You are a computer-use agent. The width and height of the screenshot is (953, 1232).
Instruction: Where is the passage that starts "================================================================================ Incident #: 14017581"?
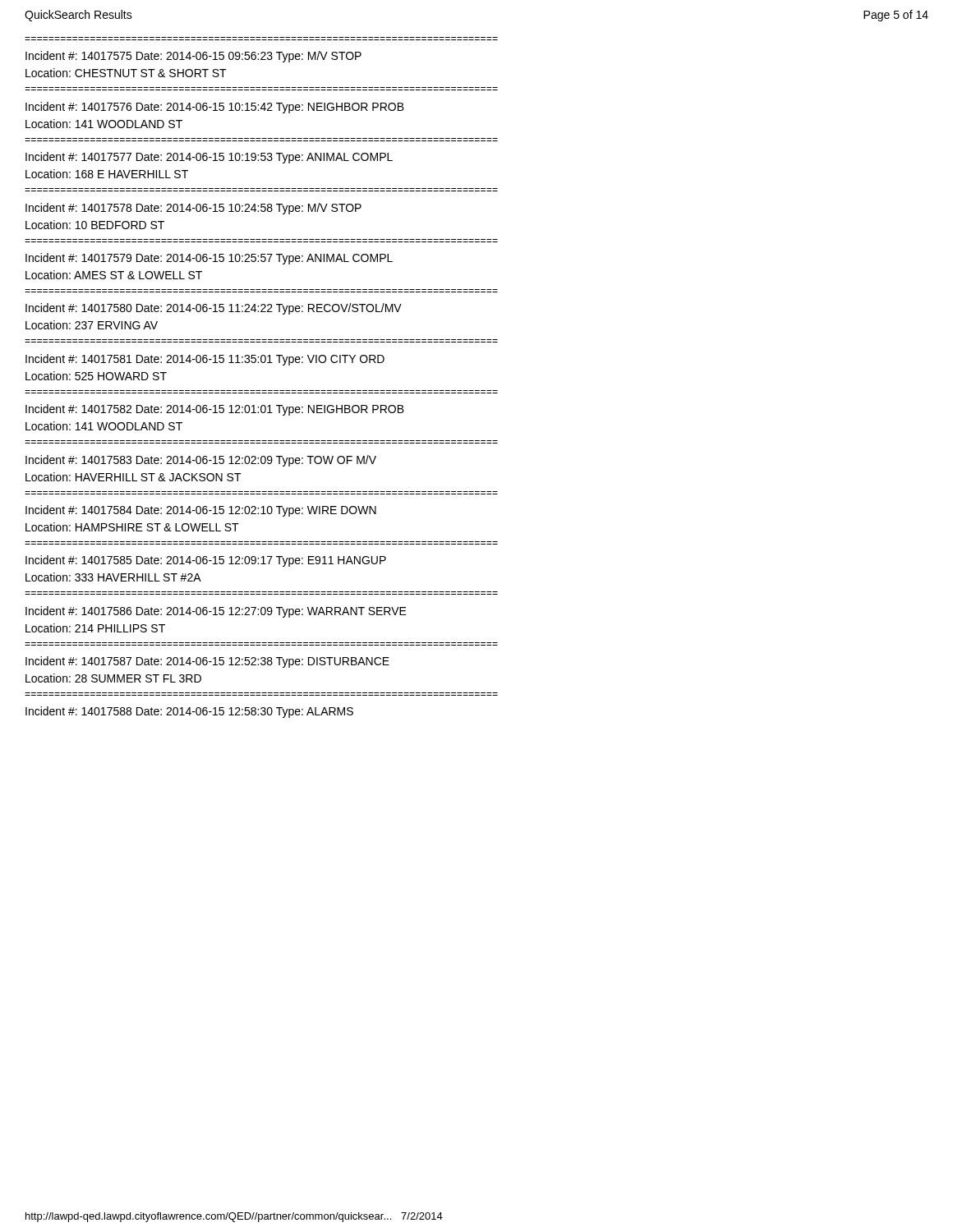(205, 360)
